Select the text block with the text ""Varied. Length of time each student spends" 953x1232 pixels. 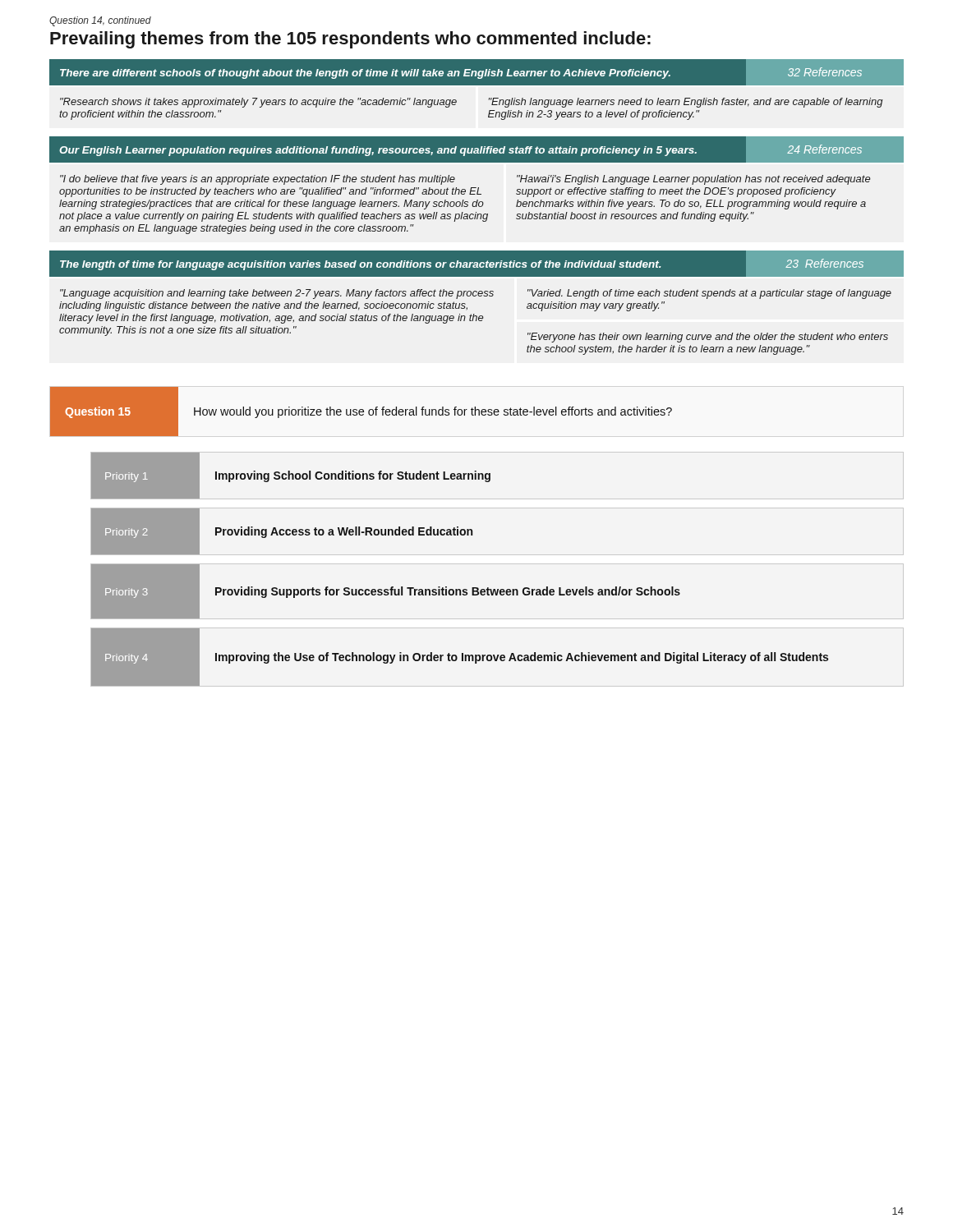point(709,299)
